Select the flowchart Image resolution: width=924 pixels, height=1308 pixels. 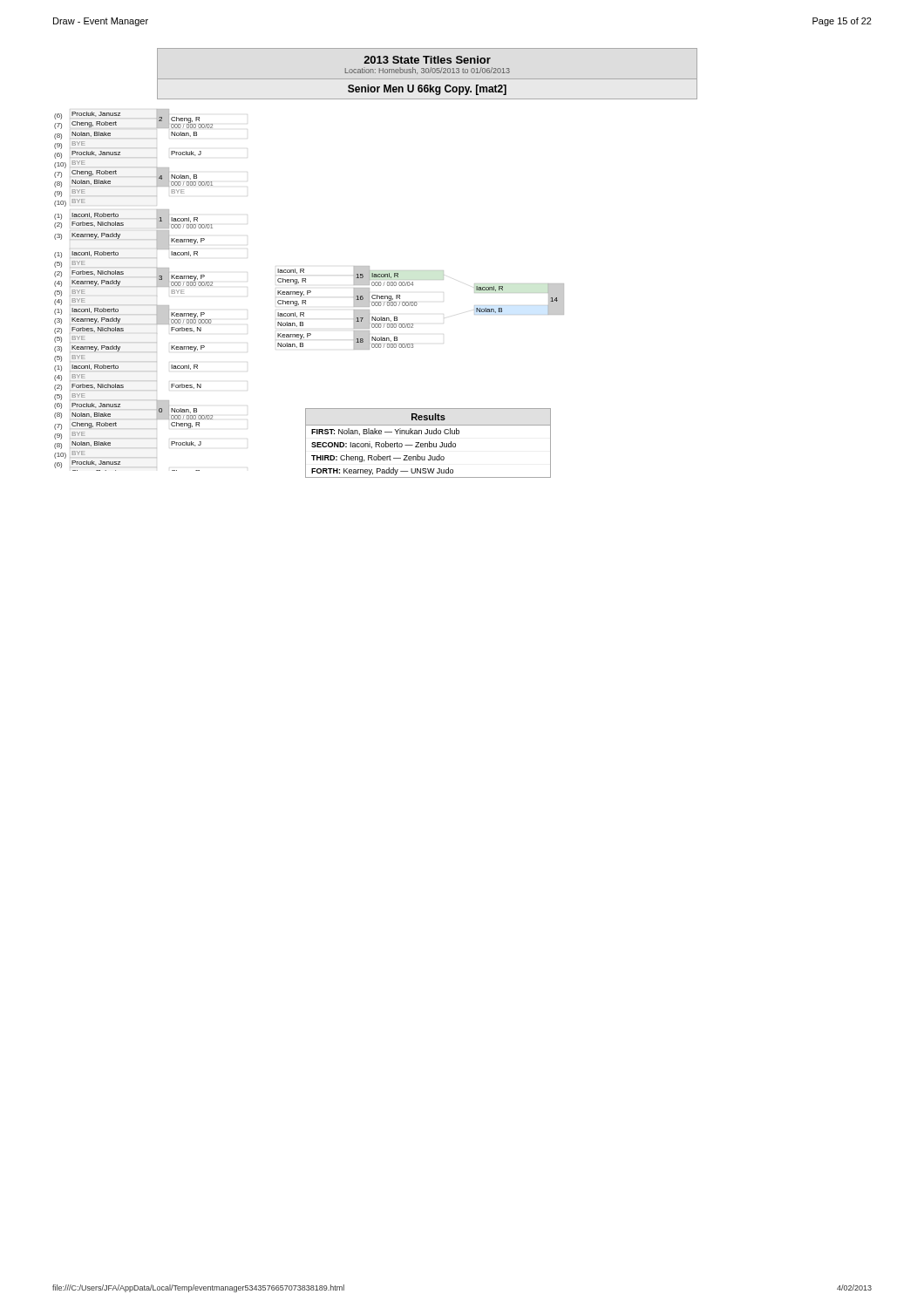click(x=392, y=283)
